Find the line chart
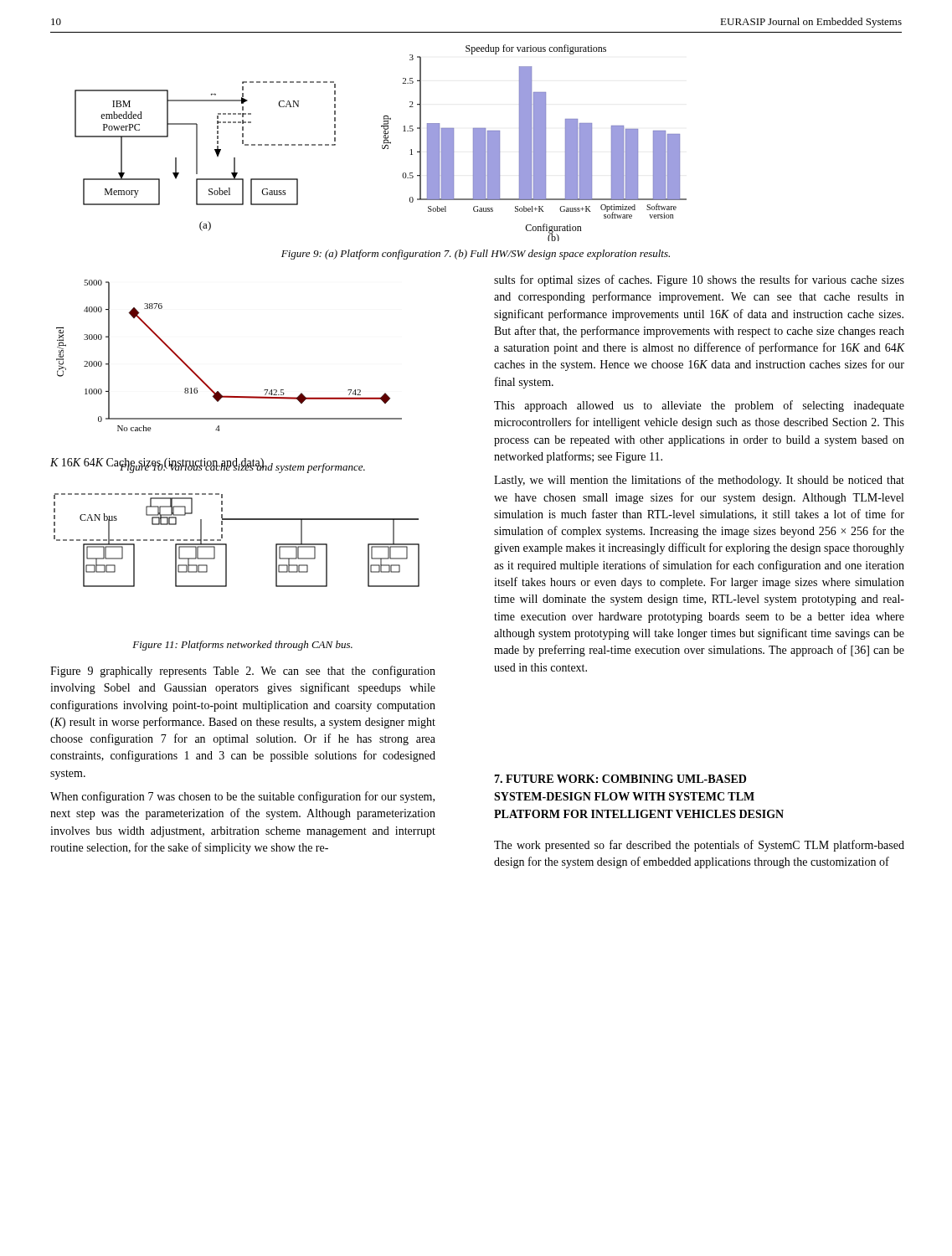Image resolution: width=952 pixels, height=1256 pixels. tap(243, 371)
